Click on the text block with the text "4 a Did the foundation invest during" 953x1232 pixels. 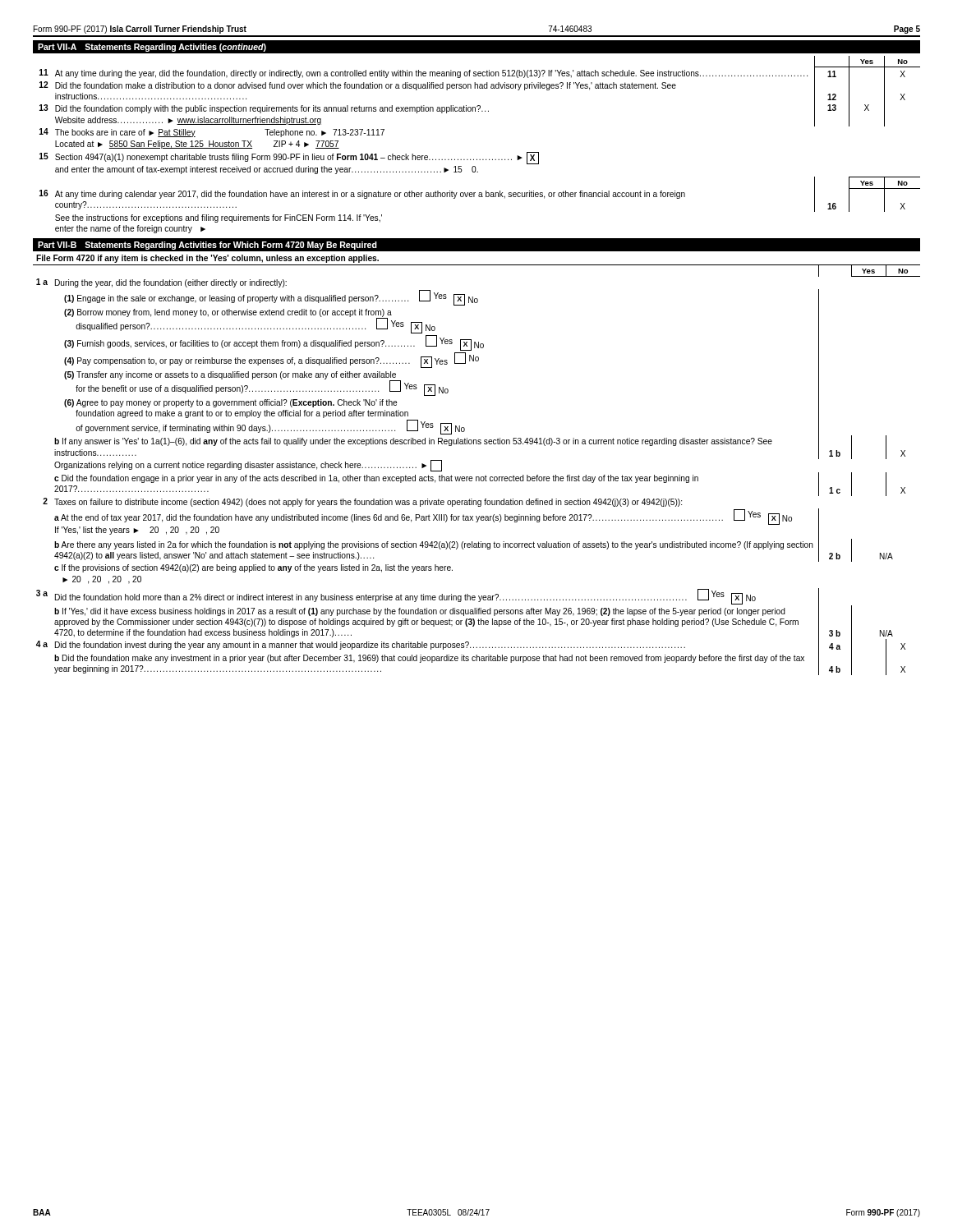click(476, 646)
